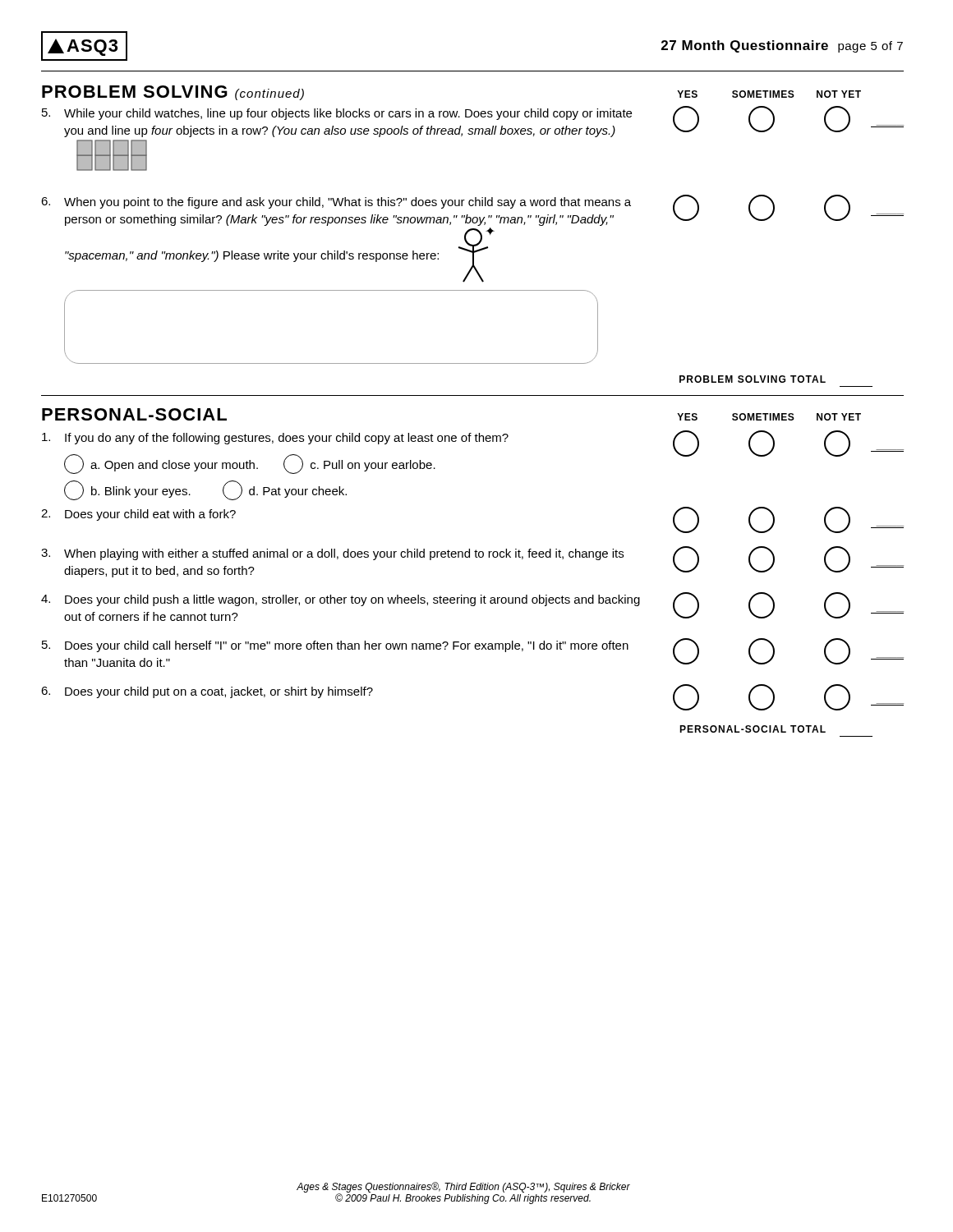Click on the section header containing "PROBLEM SOLVING (continued)"
Image resolution: width=953 pixels, height=1232 pixels.
[x=173, y=92]
